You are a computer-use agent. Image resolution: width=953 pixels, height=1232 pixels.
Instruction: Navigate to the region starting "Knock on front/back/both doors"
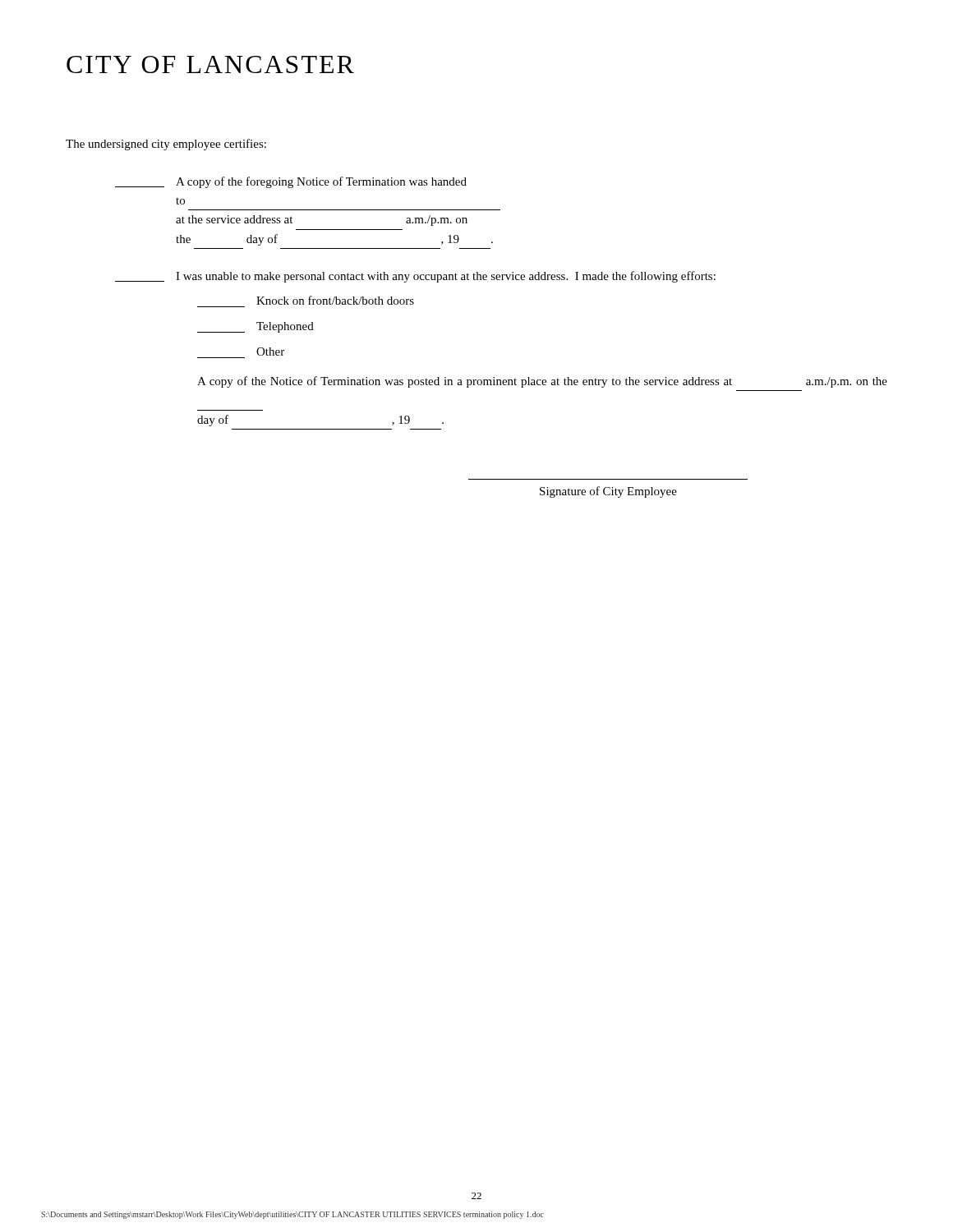pos(306,301)
